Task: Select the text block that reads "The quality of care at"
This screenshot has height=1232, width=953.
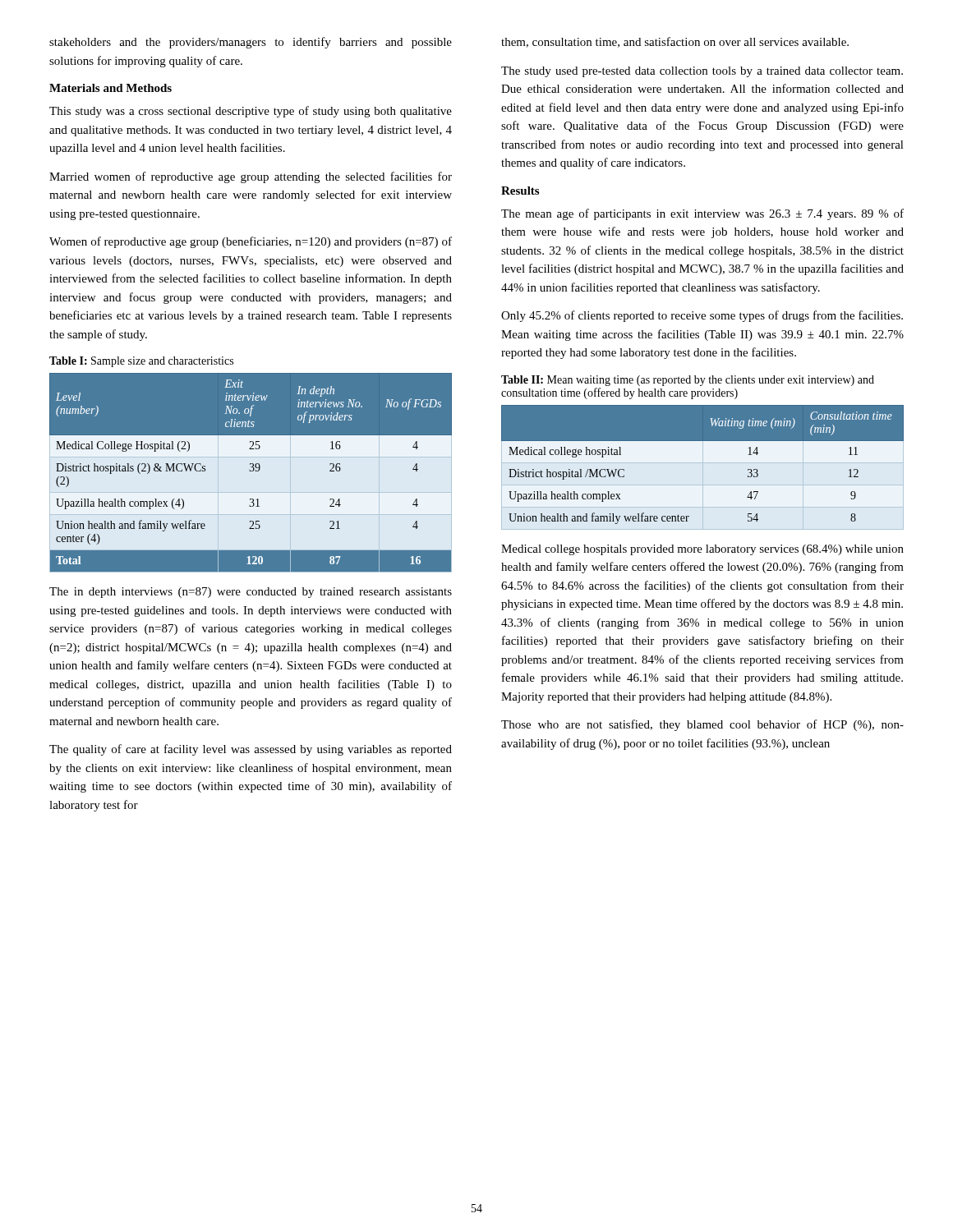Action: click(x=251, y=777)
